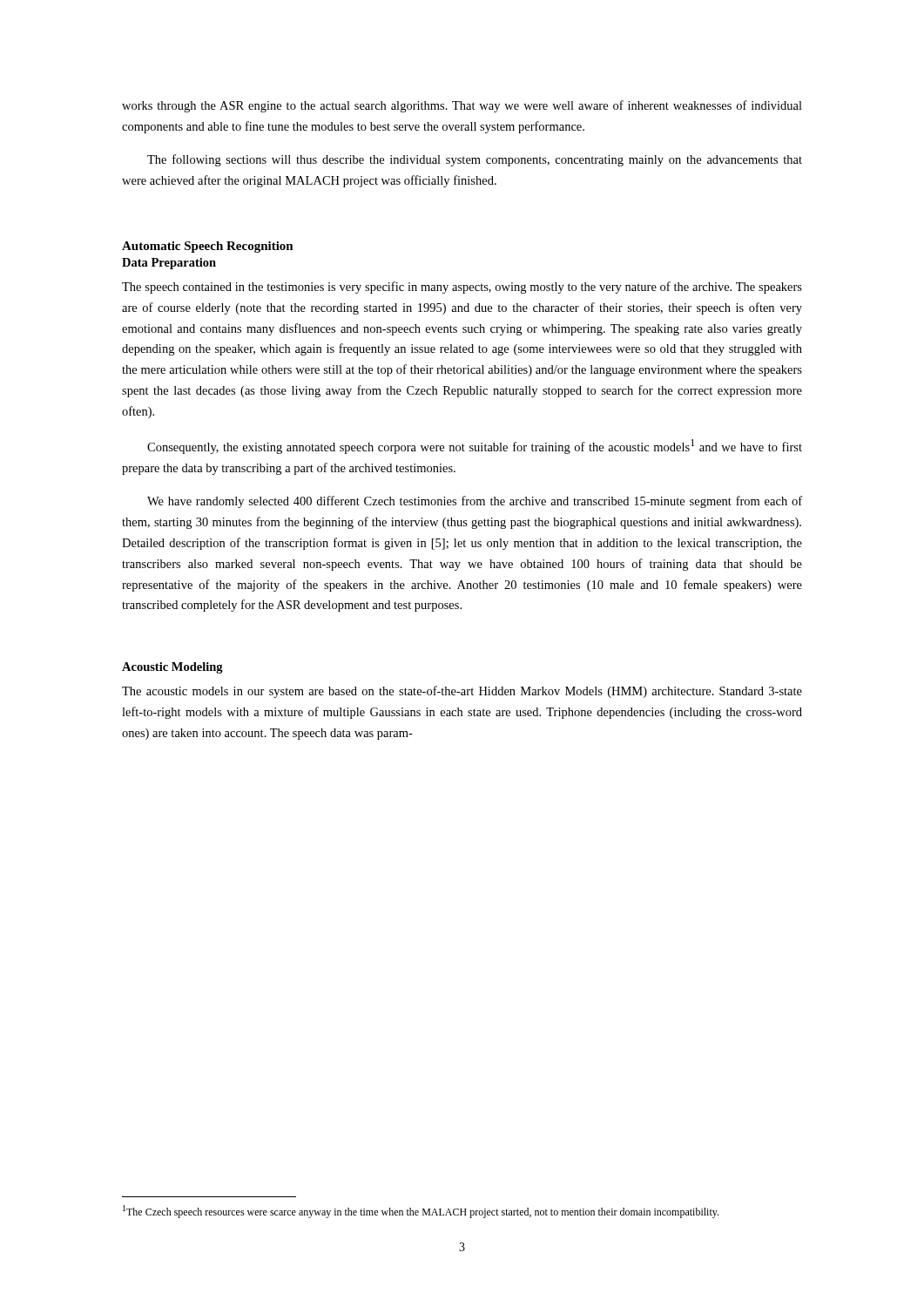Find "Data Preparation" on this page
The width and height of the screenshot is (924, 1307).
click(169, 262)
